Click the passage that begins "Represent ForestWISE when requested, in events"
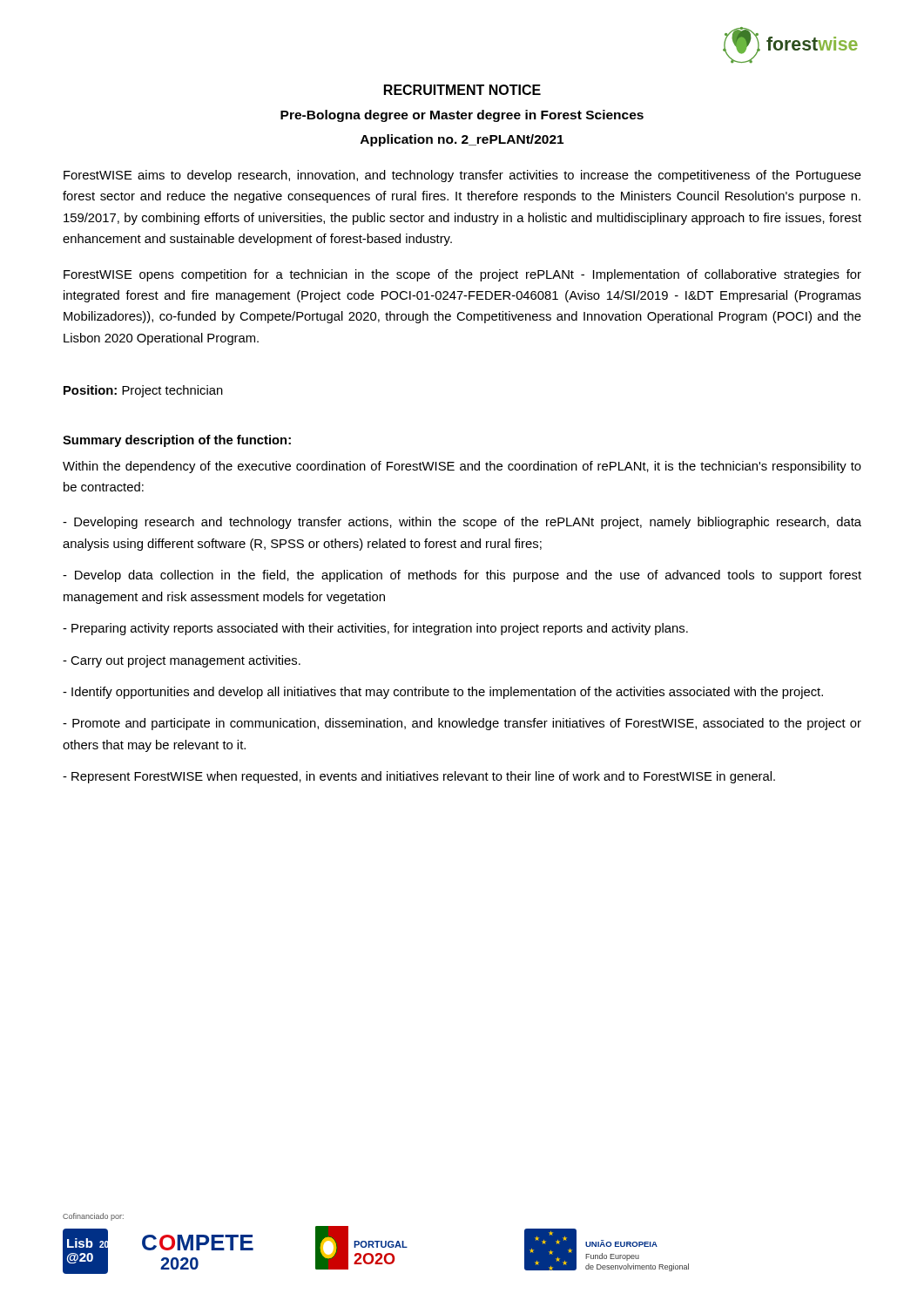Image resolution: width=924 pixels, height=1307 pixels. point(419,776)
